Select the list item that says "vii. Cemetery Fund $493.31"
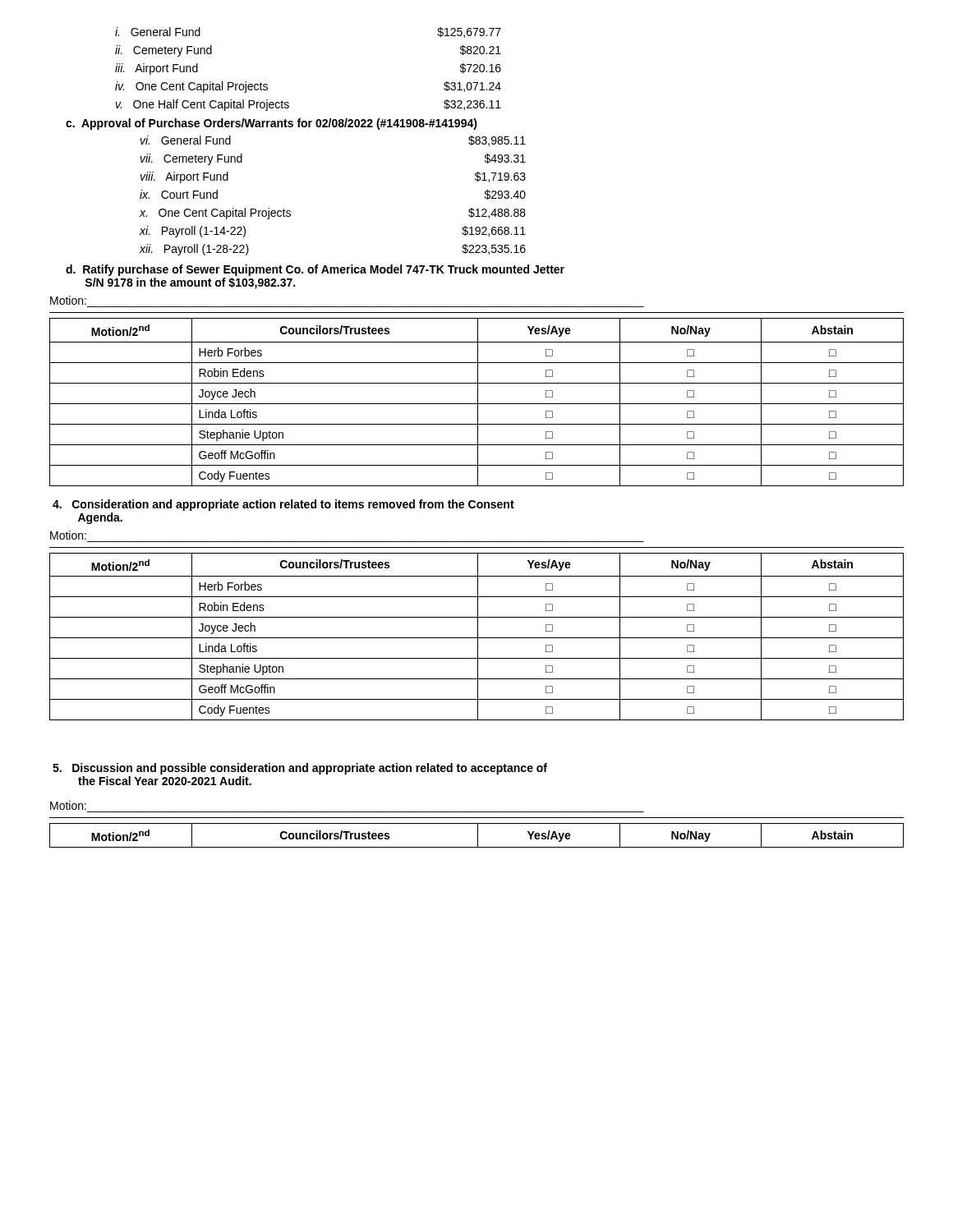953x1232 pixels. pos(476,159)
